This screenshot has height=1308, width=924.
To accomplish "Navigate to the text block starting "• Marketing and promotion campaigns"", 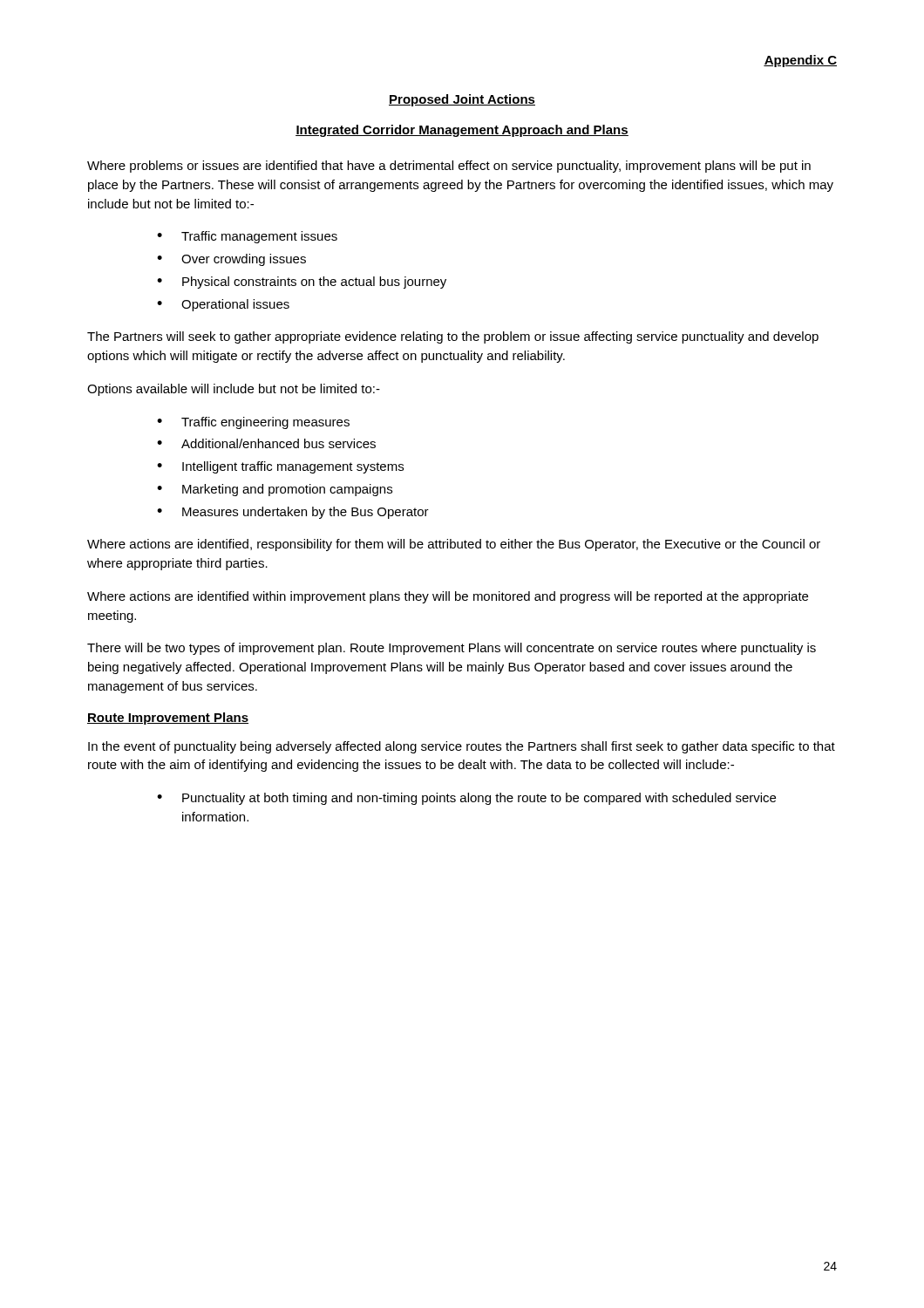I will (275, 490).
